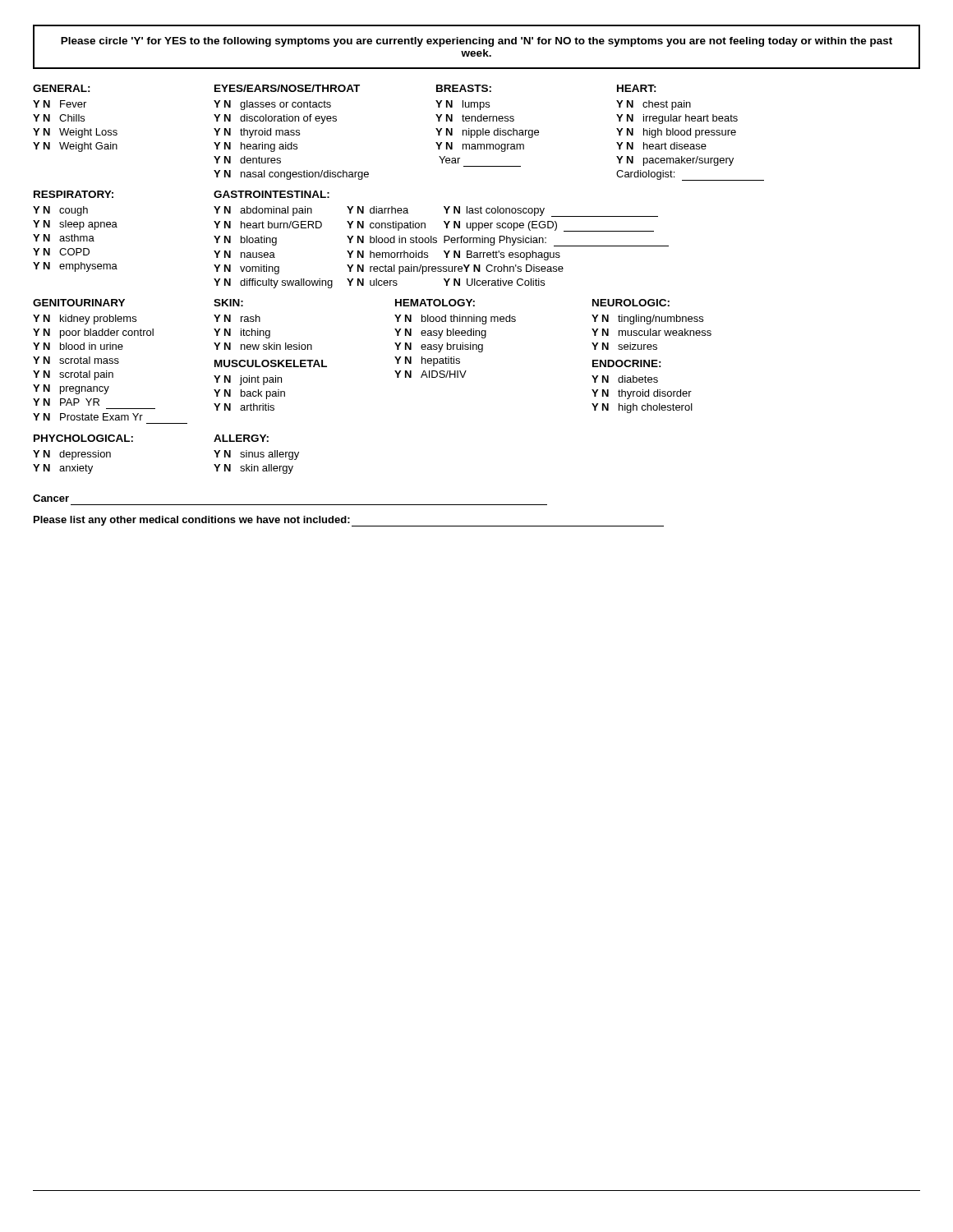Select the list item containing "Y NCOPD"

tap(61, 252)
